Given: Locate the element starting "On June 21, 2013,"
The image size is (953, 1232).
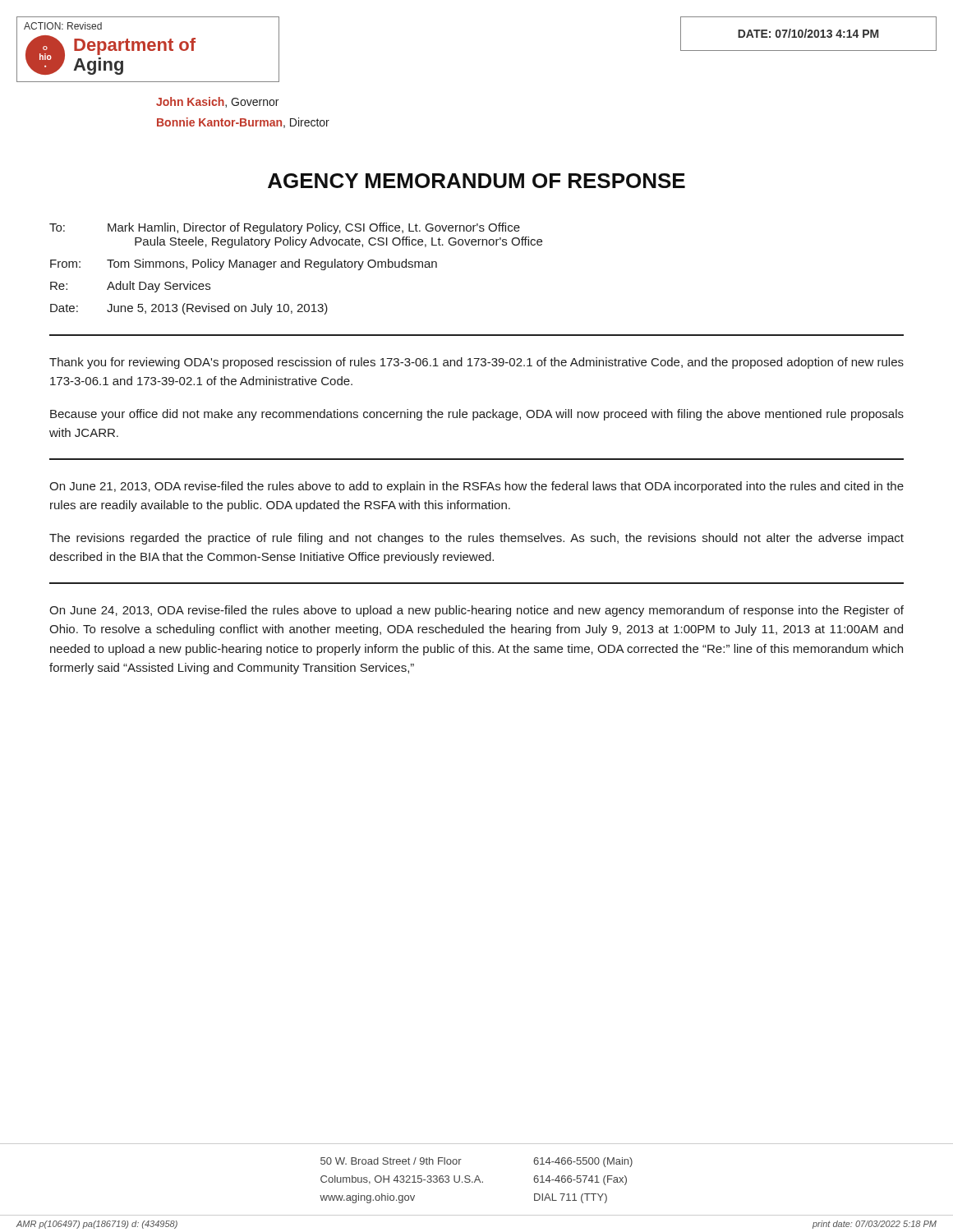Looking at the screenshot, I should pos(476,495).
